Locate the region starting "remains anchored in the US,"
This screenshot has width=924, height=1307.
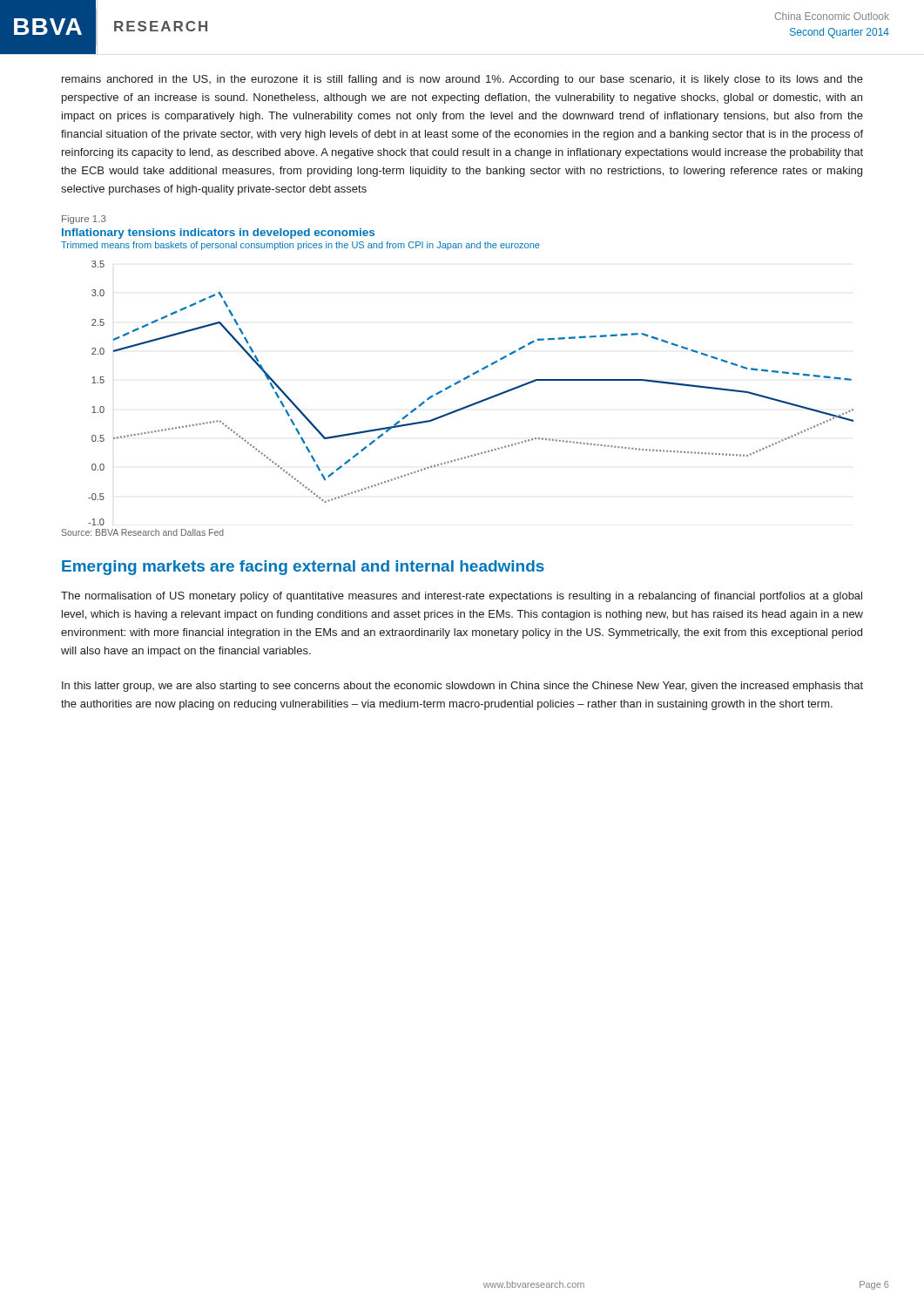pos(462,134)
